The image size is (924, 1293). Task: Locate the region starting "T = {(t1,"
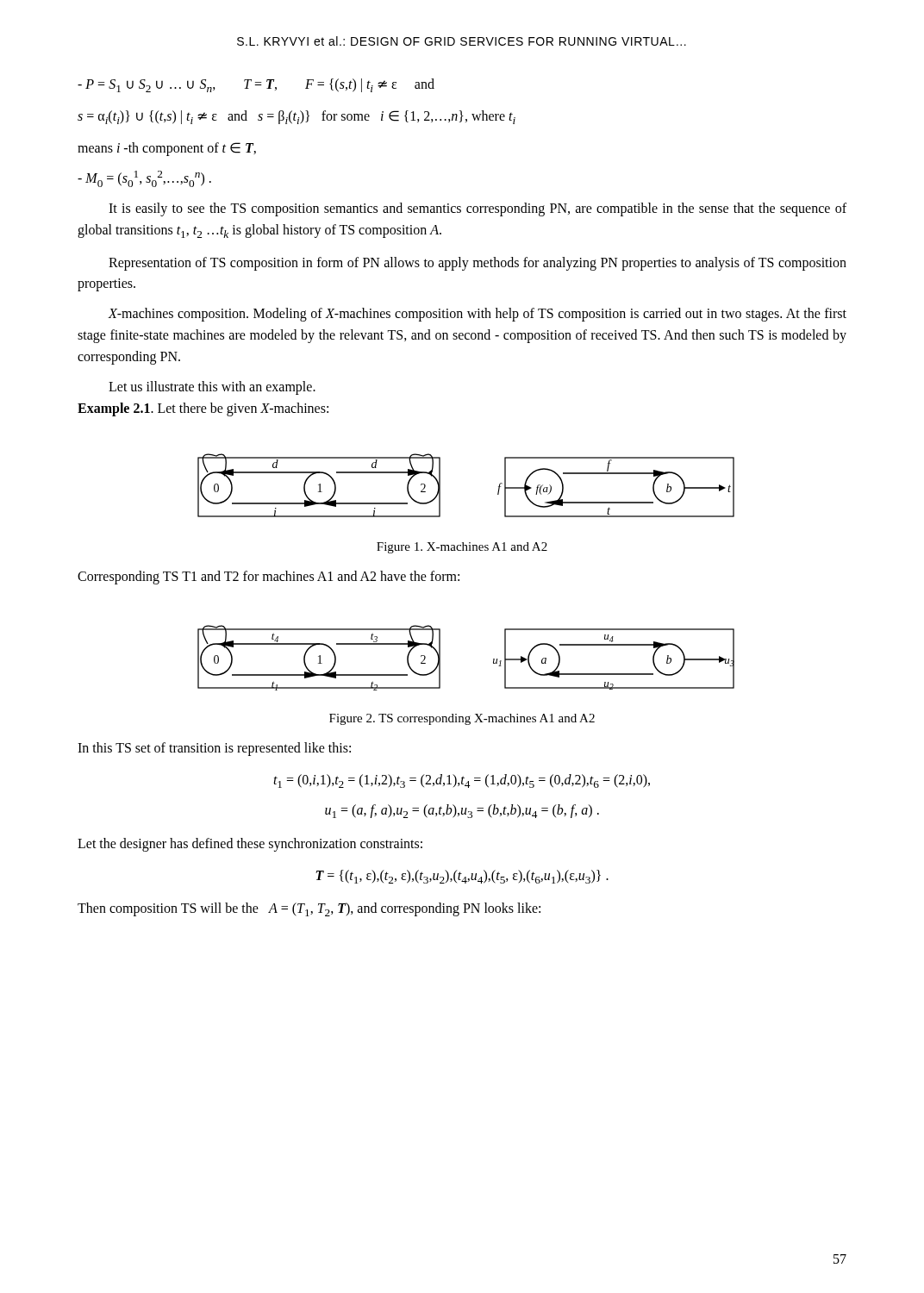[462, 877]
